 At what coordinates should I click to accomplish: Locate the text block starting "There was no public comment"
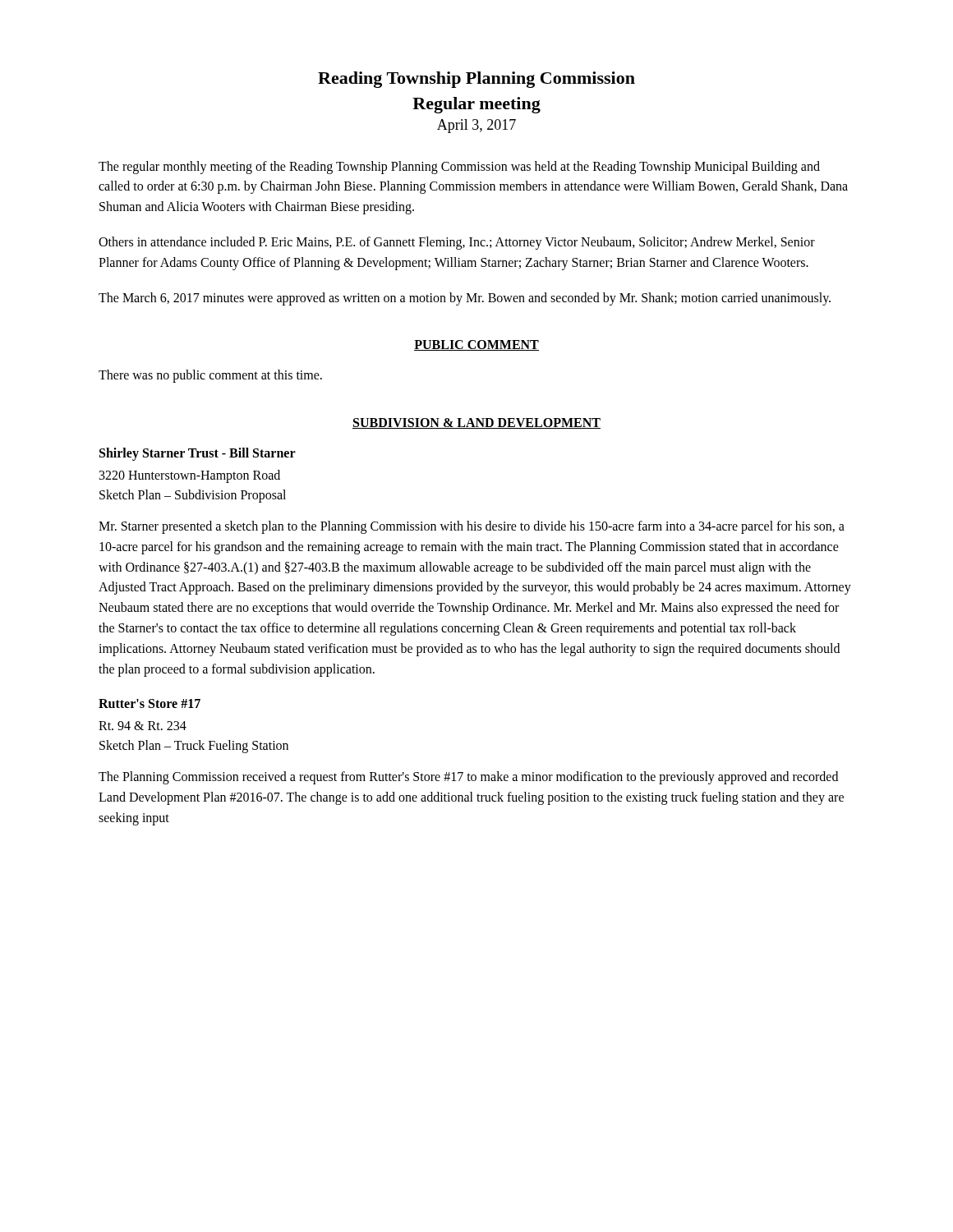(211, 375)
